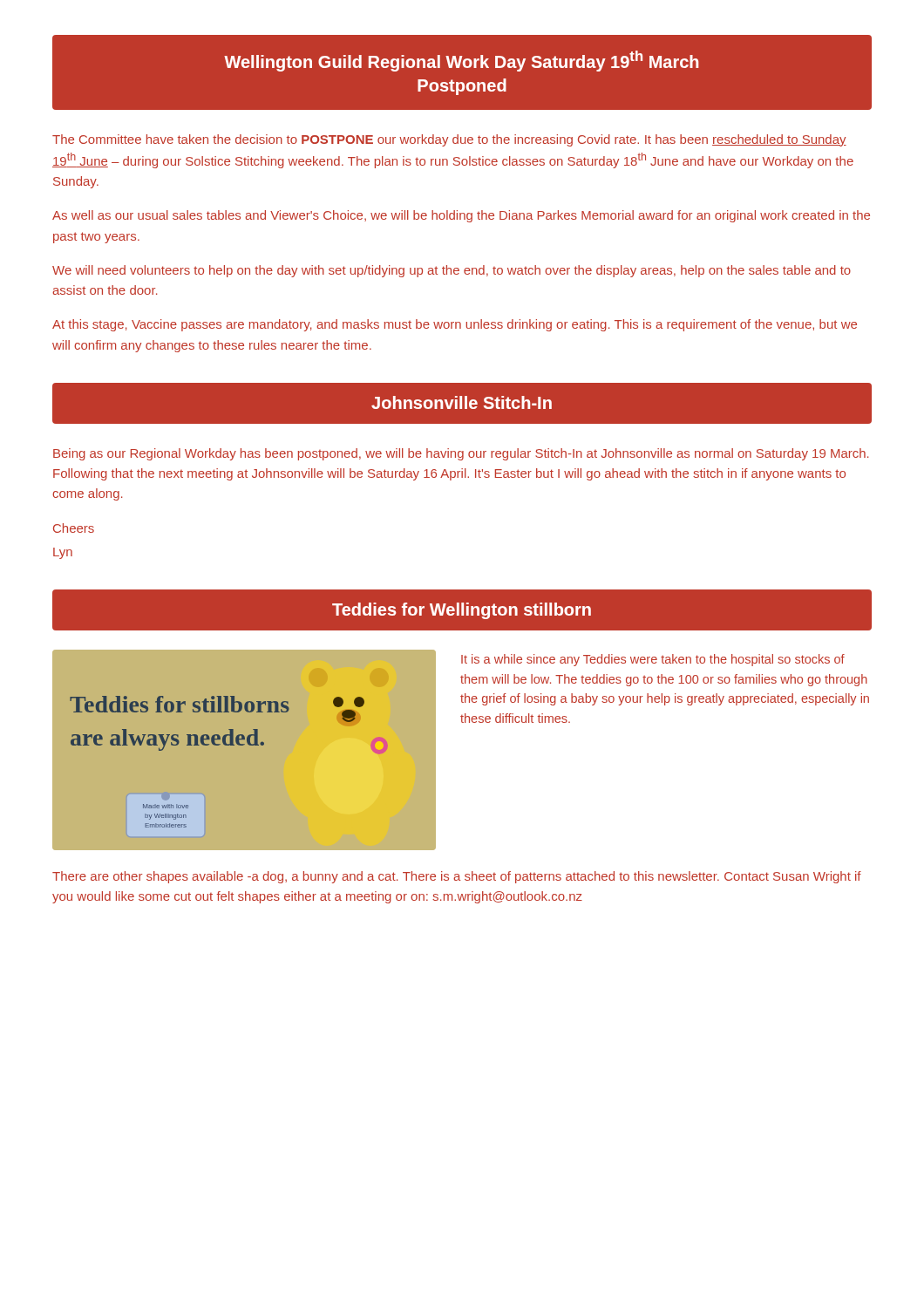
Task: Where is the title that starts "Wellington Guild Regional Work Day"?
Action: point(462,72)
